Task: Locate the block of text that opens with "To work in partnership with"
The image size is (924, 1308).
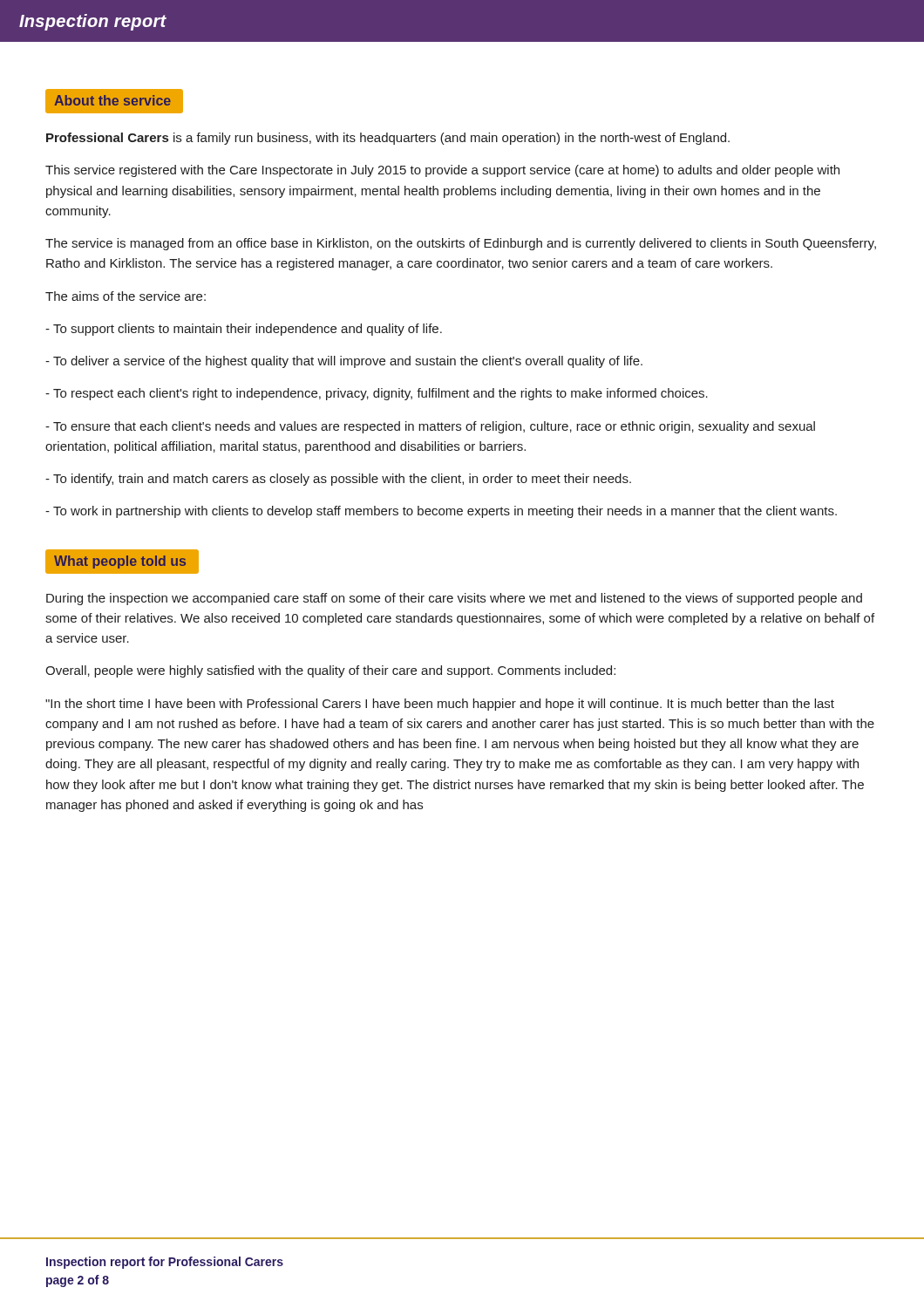Action: click(x=442, y=511)
